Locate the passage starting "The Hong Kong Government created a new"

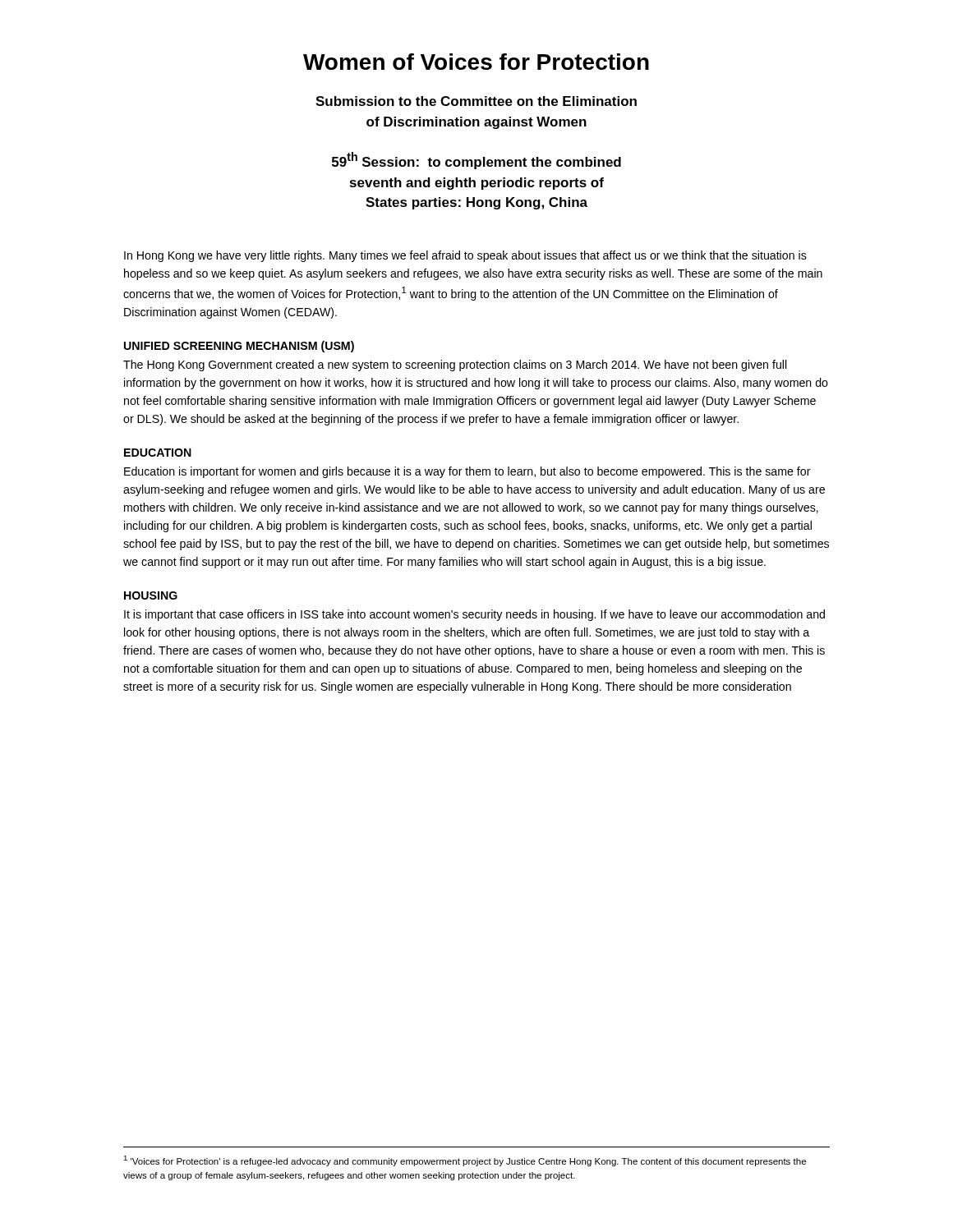(x=476, y=391)
